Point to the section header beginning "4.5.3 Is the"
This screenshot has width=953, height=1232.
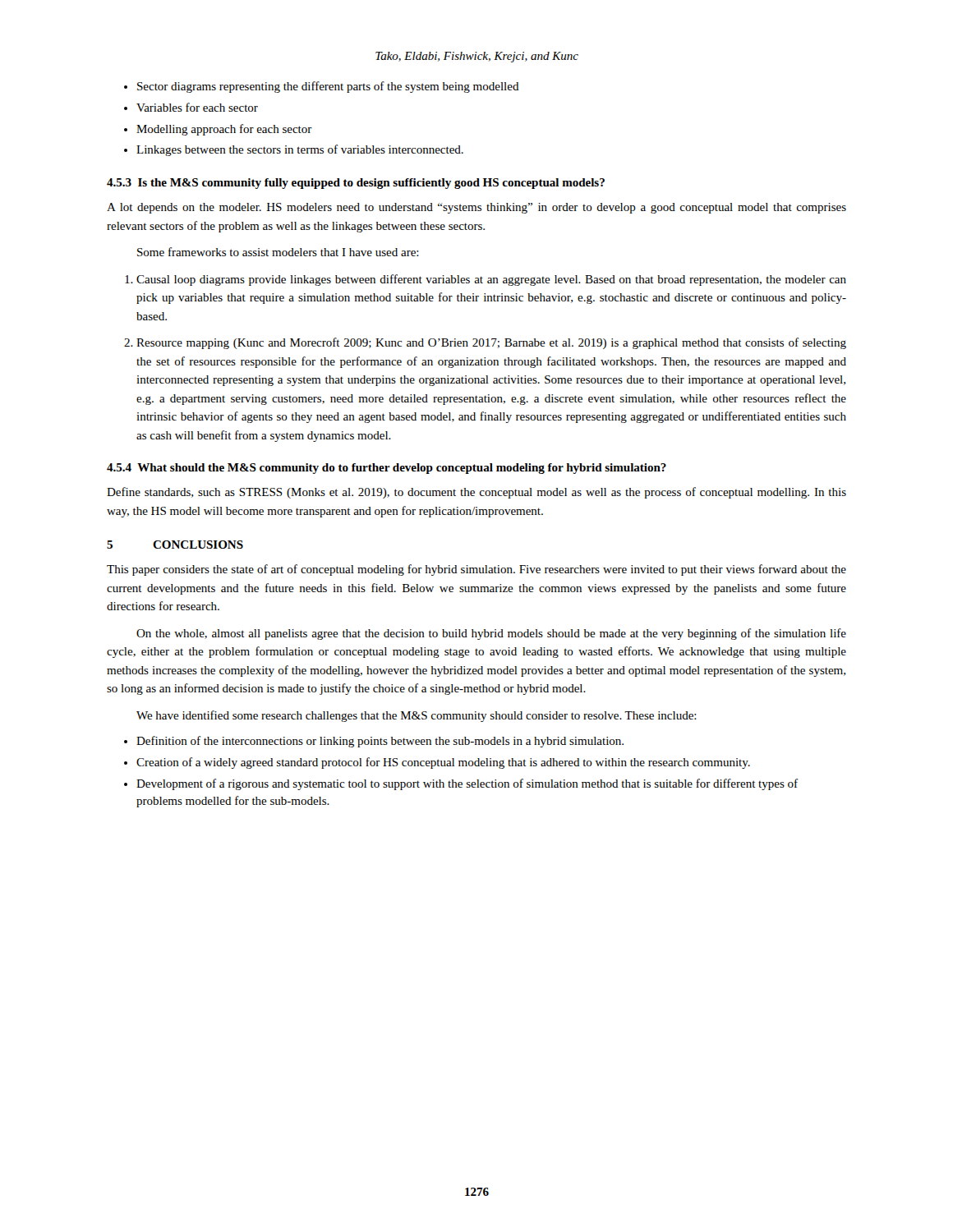[356, 182]
